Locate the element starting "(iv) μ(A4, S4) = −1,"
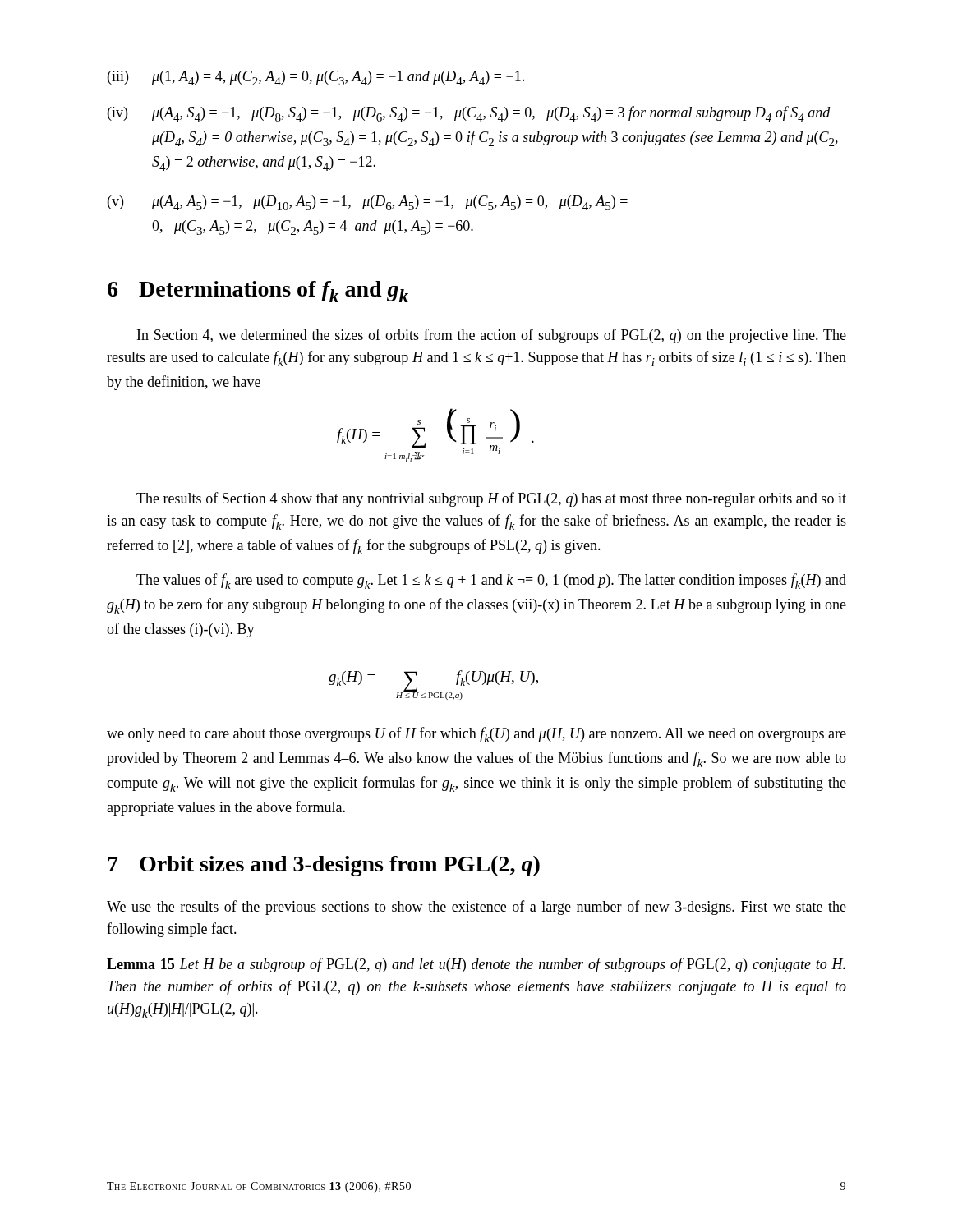The image size is (953, 1232). click(x=476, y=139)
